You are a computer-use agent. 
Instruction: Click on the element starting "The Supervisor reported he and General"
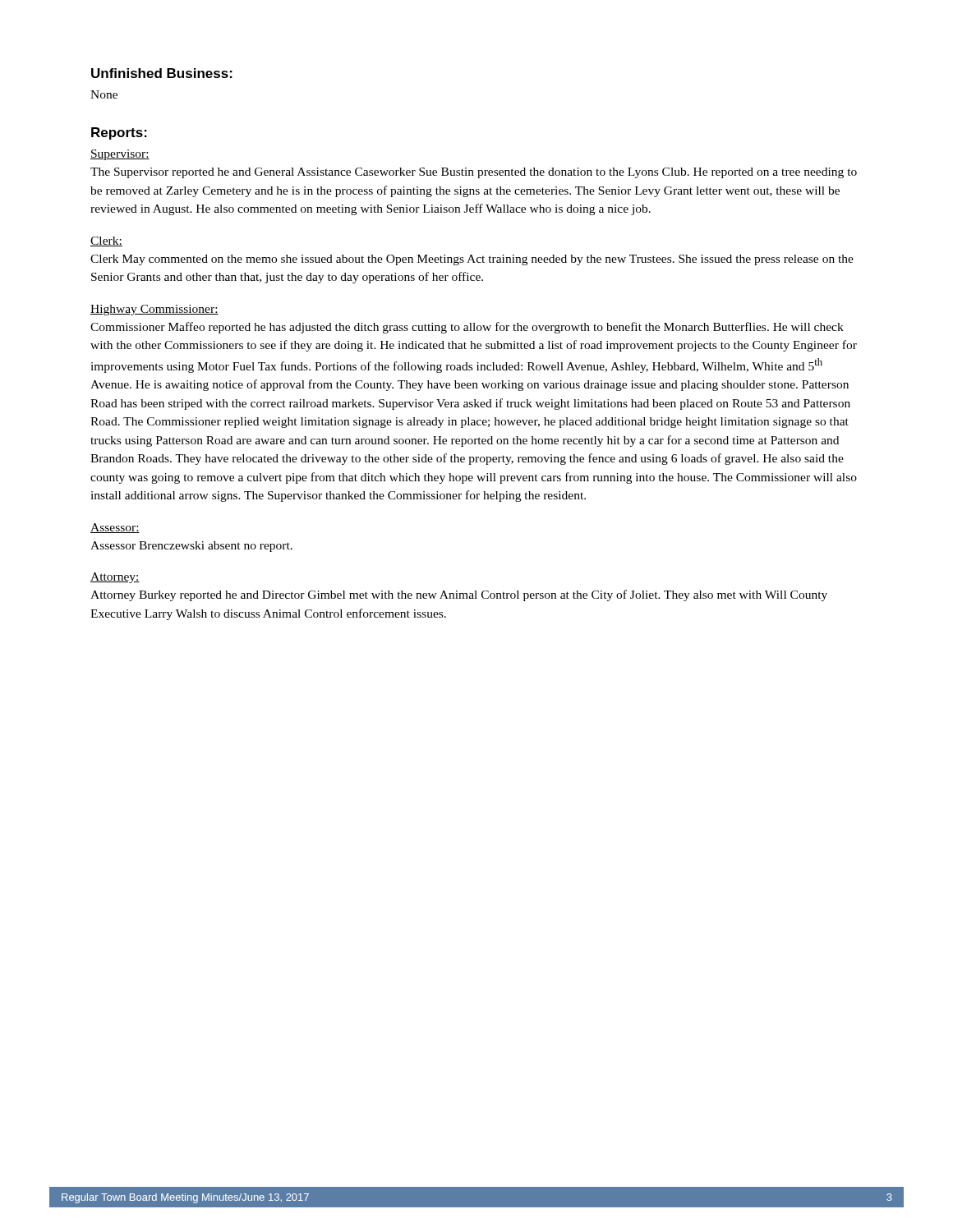474,190
